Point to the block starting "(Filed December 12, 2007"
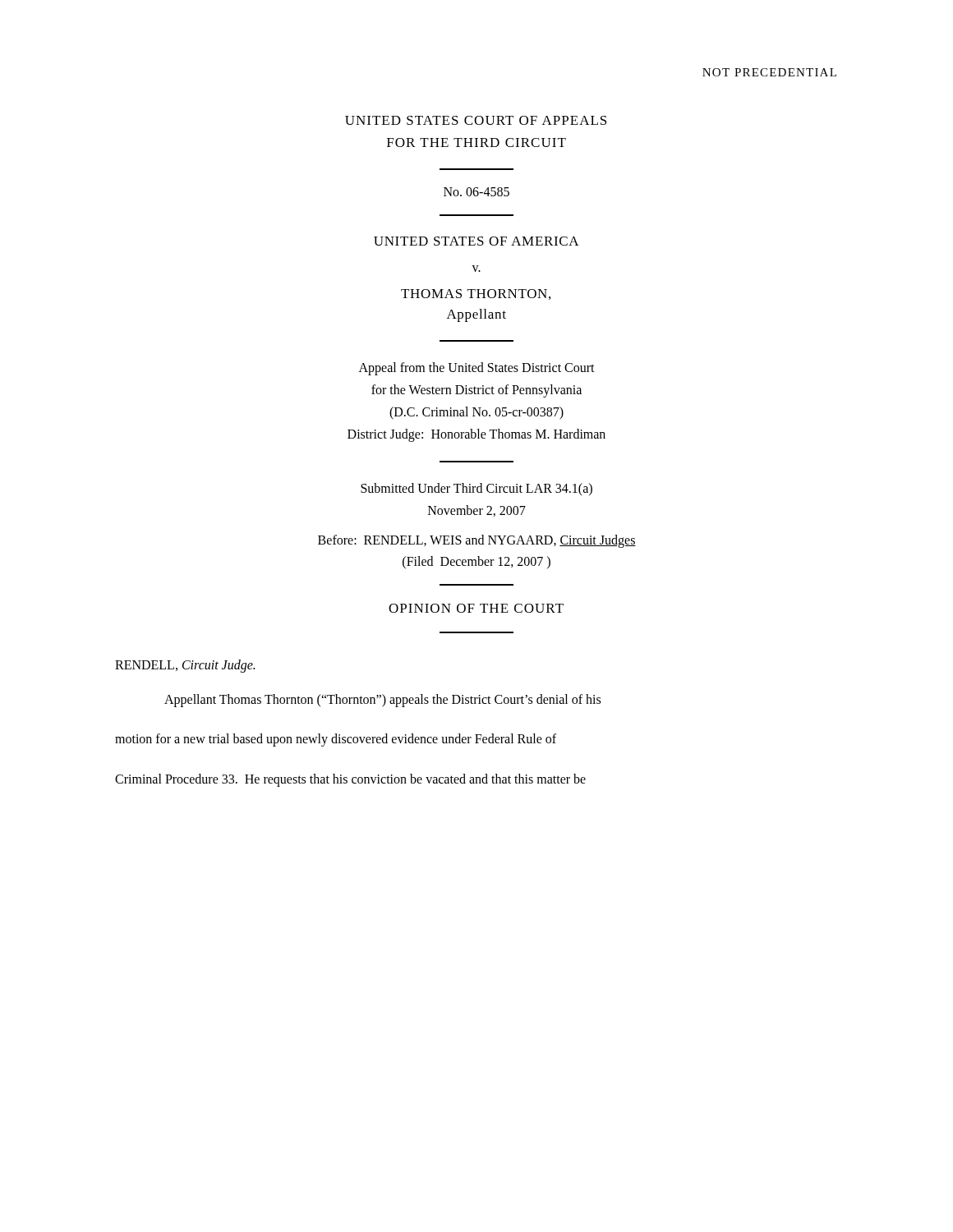Image resolution: width=953 pixels, height=1232 pixels. tap(476, 561)
